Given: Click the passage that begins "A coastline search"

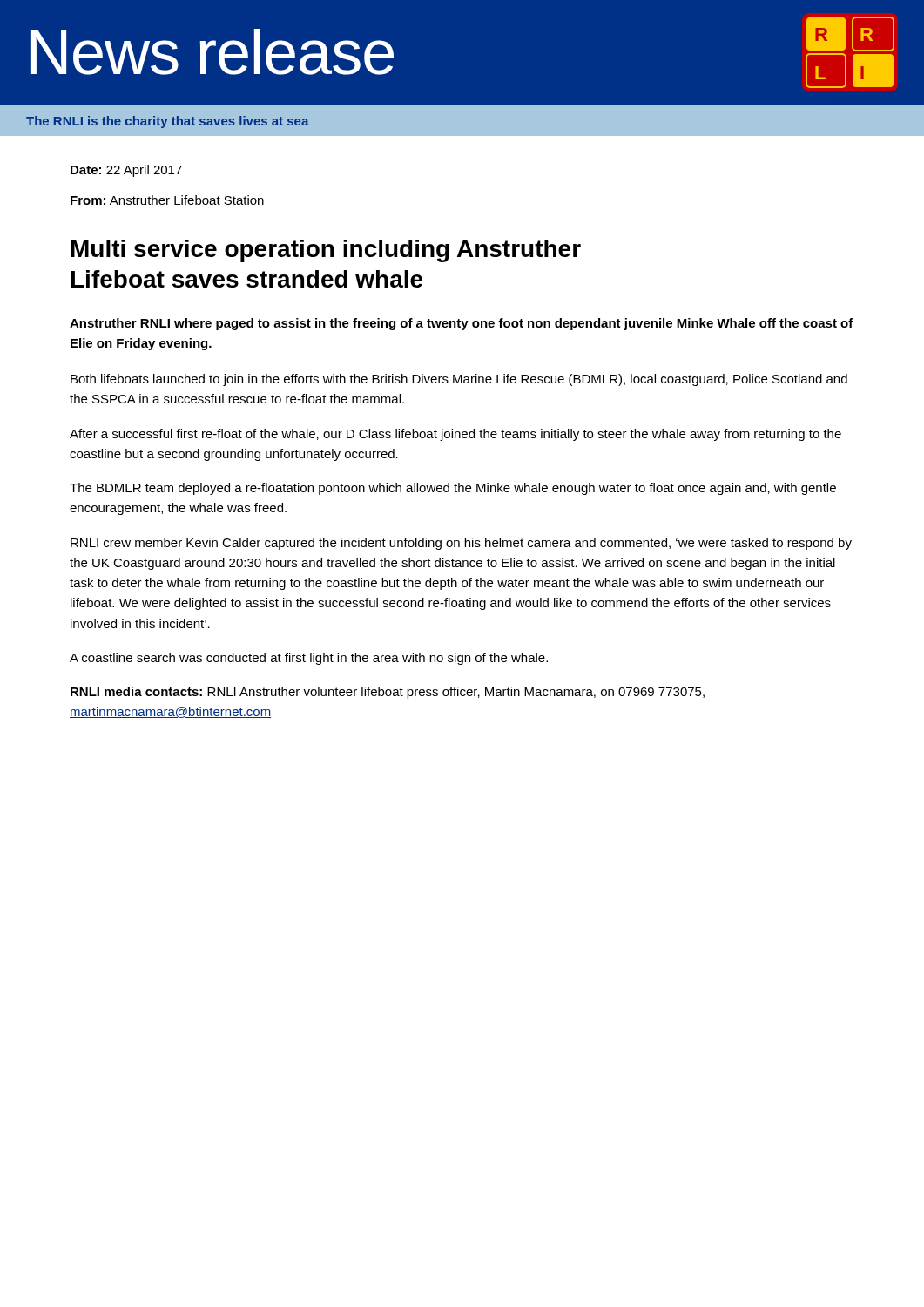Looking at the screenshot, I should 309,657.
